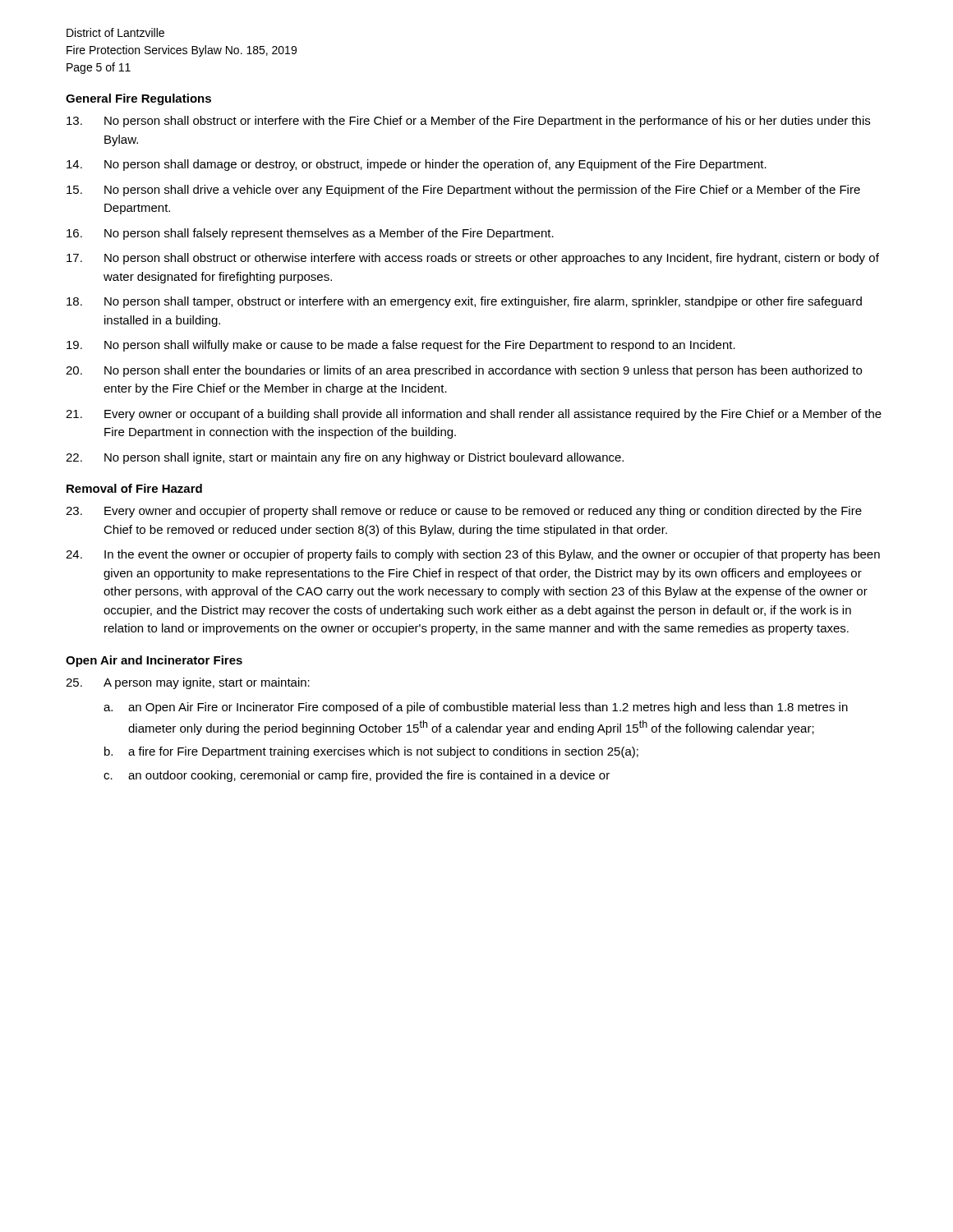Point to the block beginning "21. Every owner or"
The image size is (953, 1232).
[476, 423]
